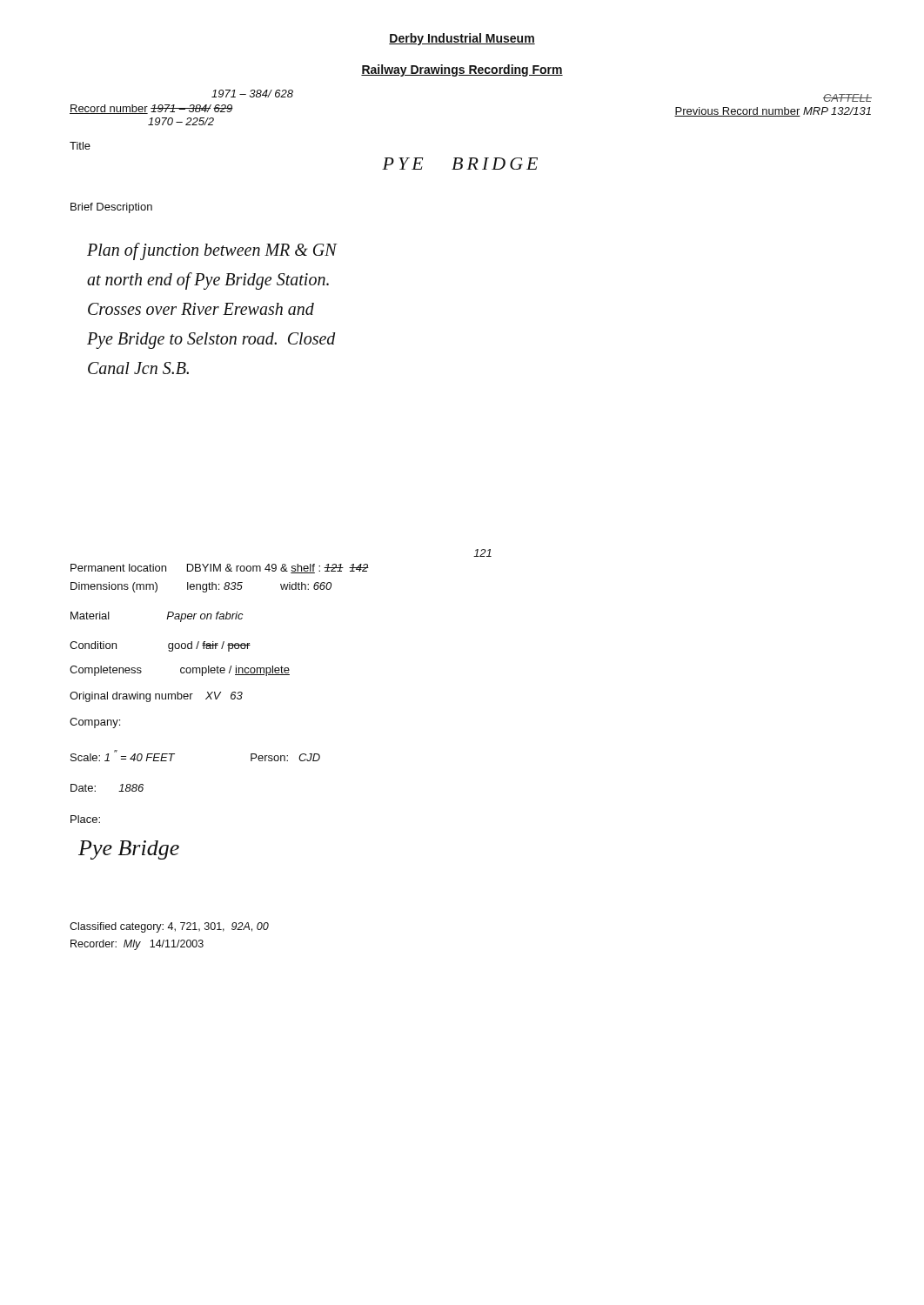Find the text containing "Material Paper on fabric"
The image size is (924, 1305).
pos(156,616)
